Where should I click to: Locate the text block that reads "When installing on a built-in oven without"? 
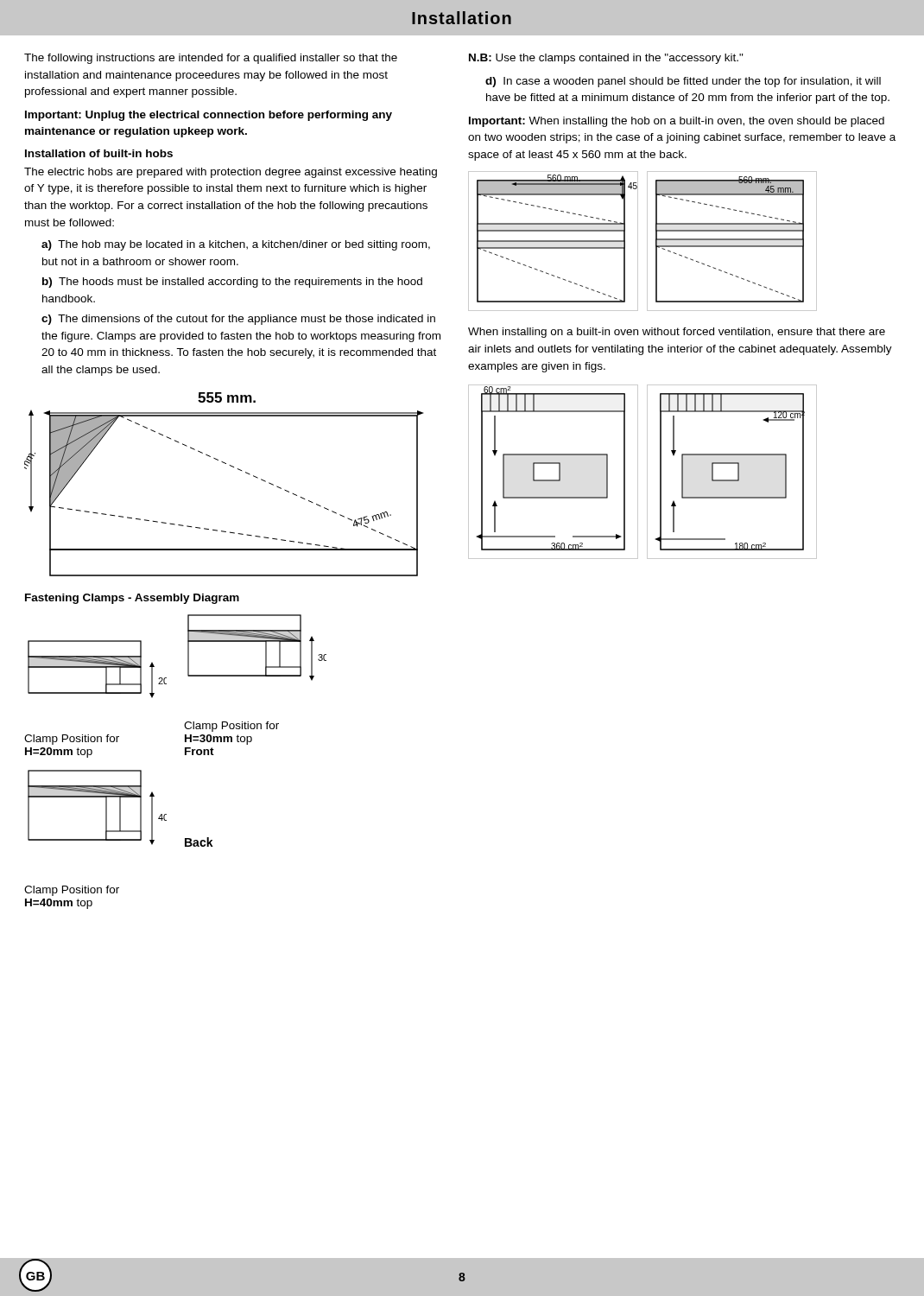tap(680, 349)
